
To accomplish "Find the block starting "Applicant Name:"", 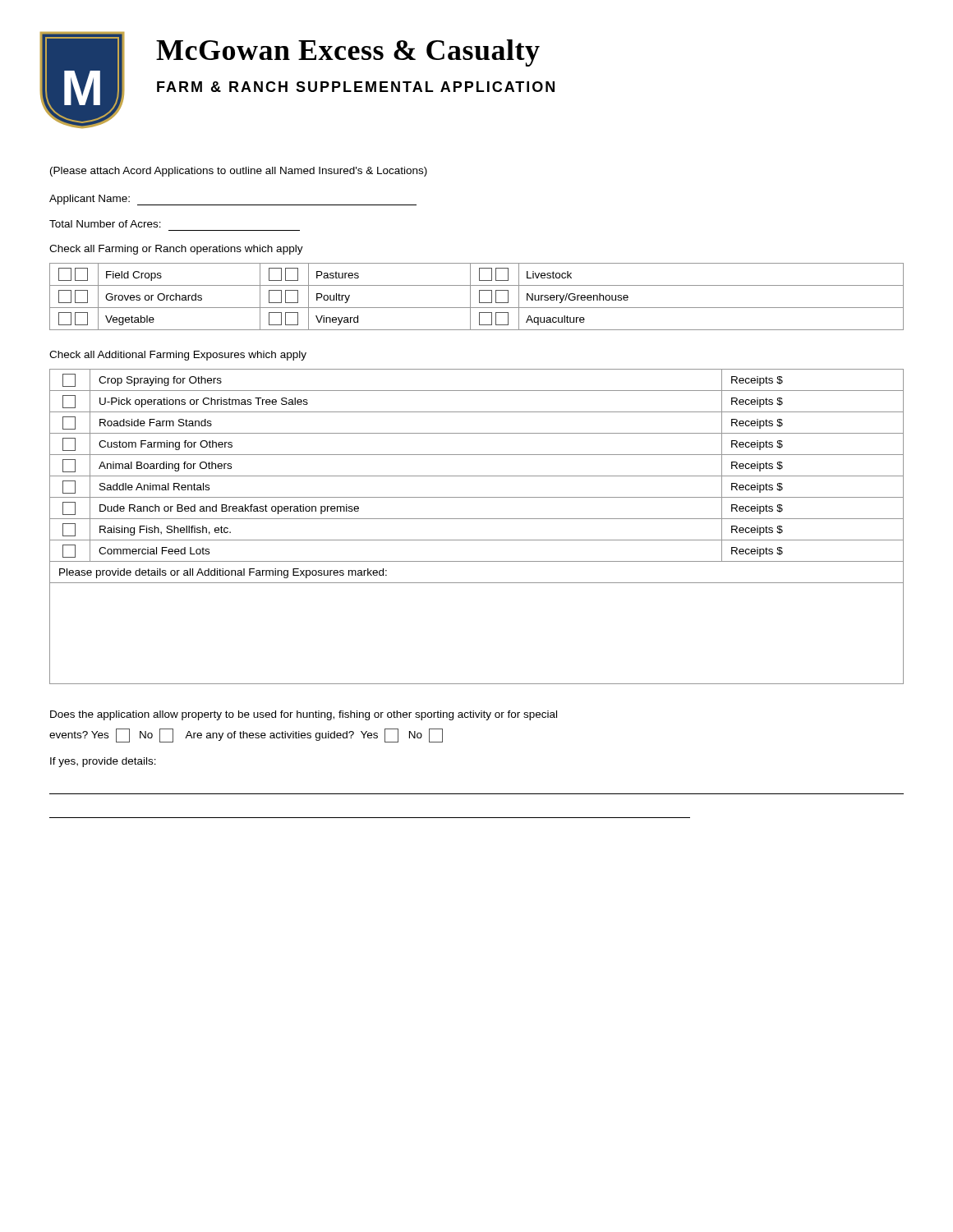I will click(x=233, y=198).
